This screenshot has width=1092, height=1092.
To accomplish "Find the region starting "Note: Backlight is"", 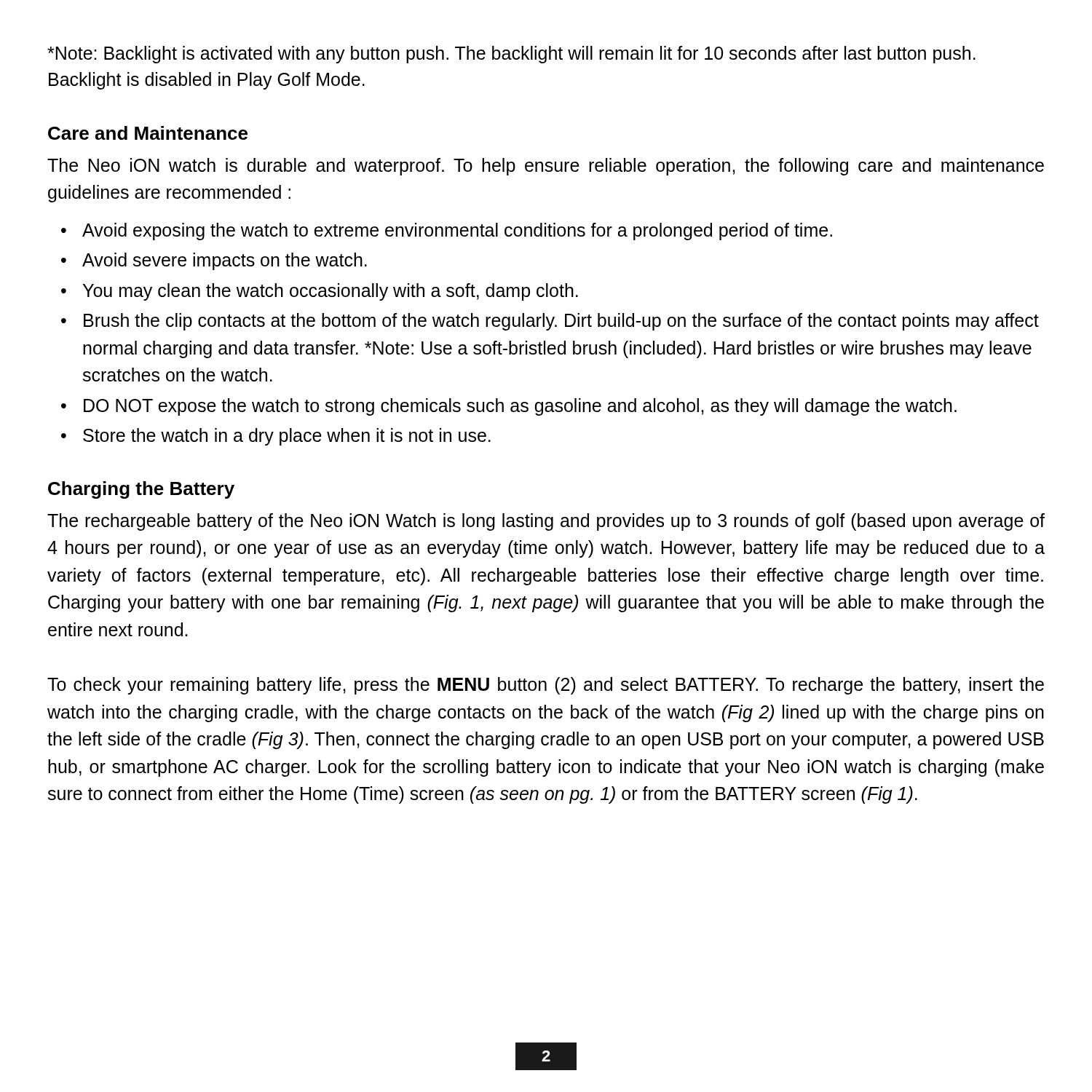I will 512,66.
